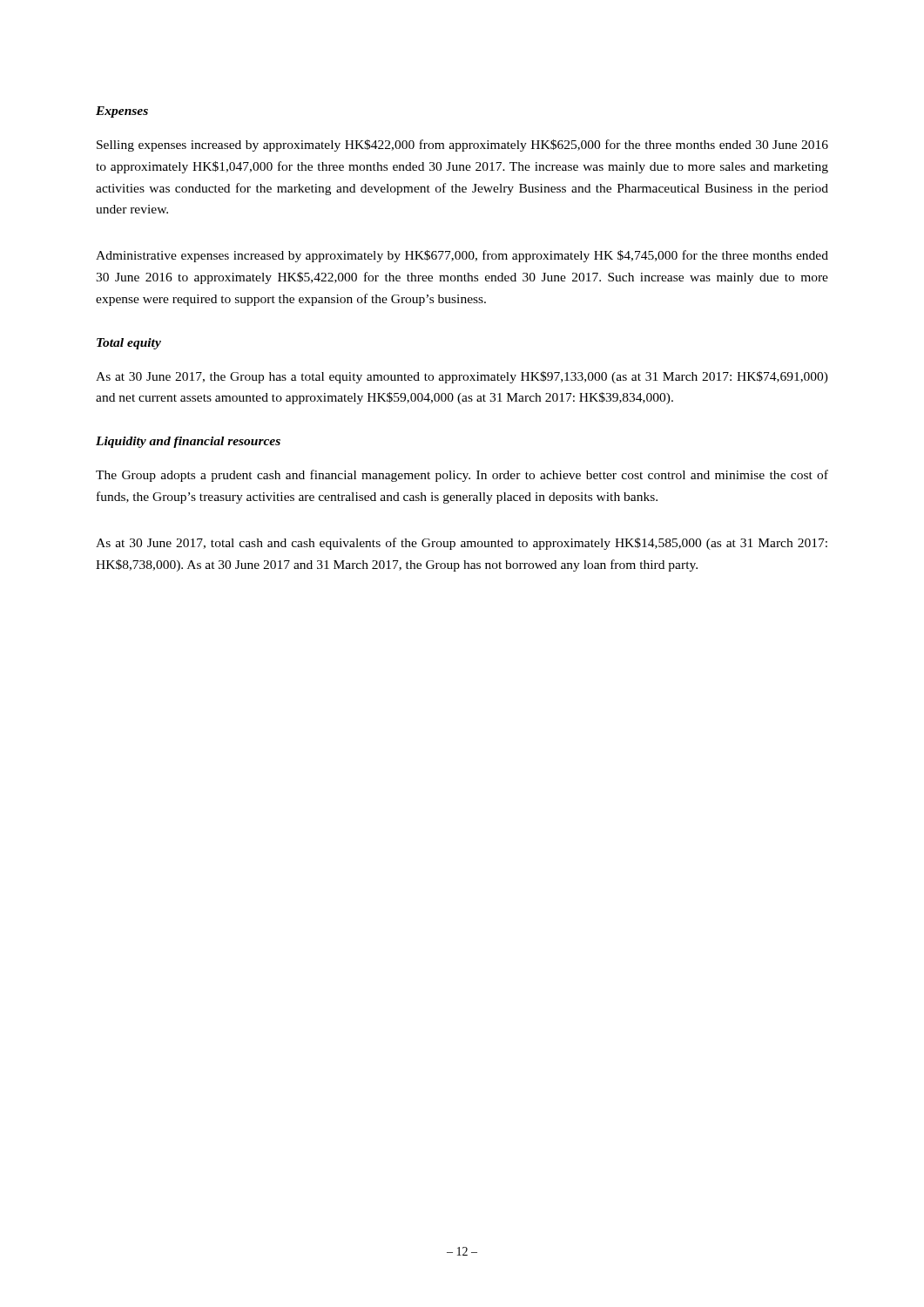Navigate to the text block starting "Liquidity and financial resources"
The image size is (924, 1307).
click(x=188, y=442)
